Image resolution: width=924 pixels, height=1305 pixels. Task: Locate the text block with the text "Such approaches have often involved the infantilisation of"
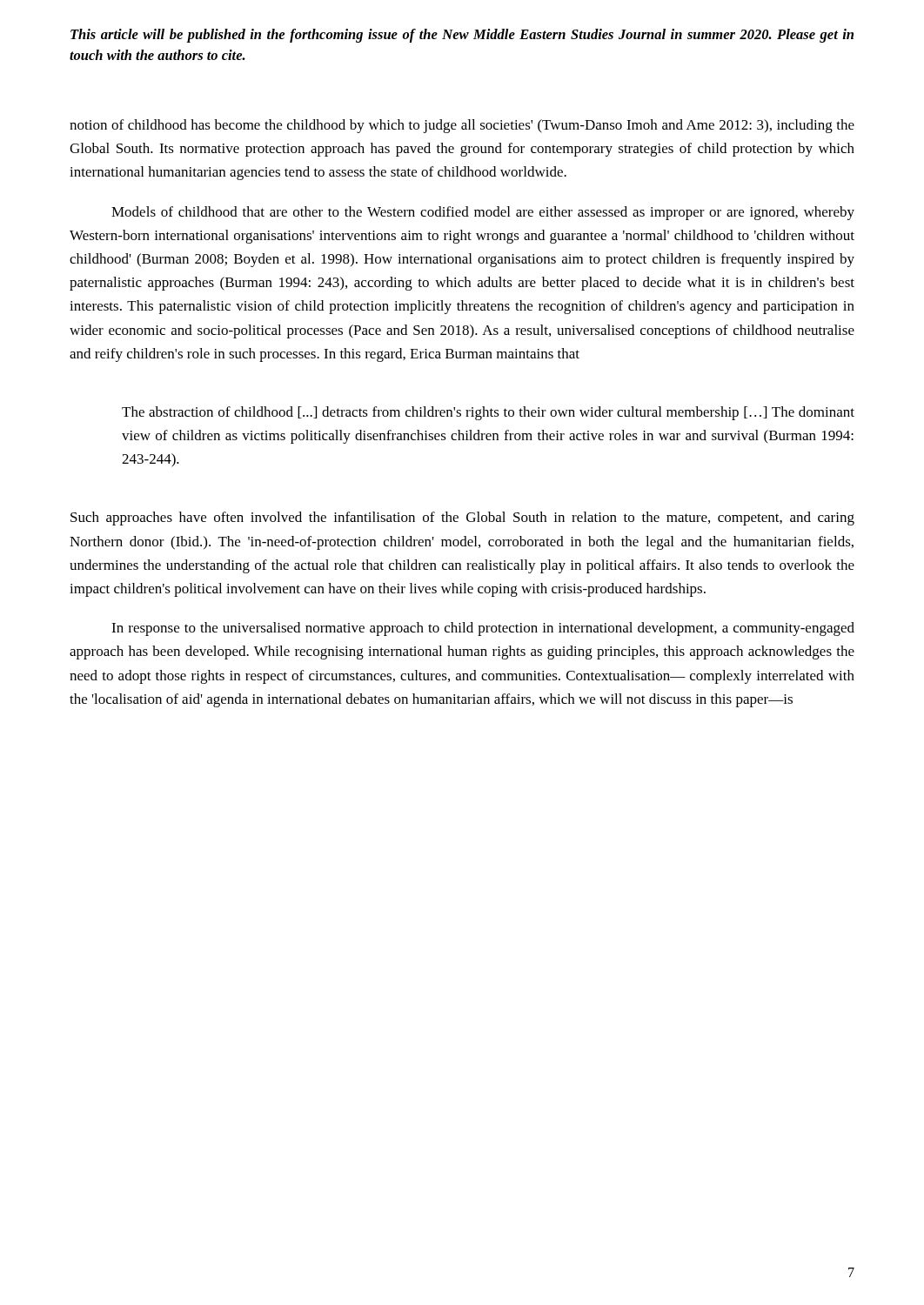click(x=462, y=553)
